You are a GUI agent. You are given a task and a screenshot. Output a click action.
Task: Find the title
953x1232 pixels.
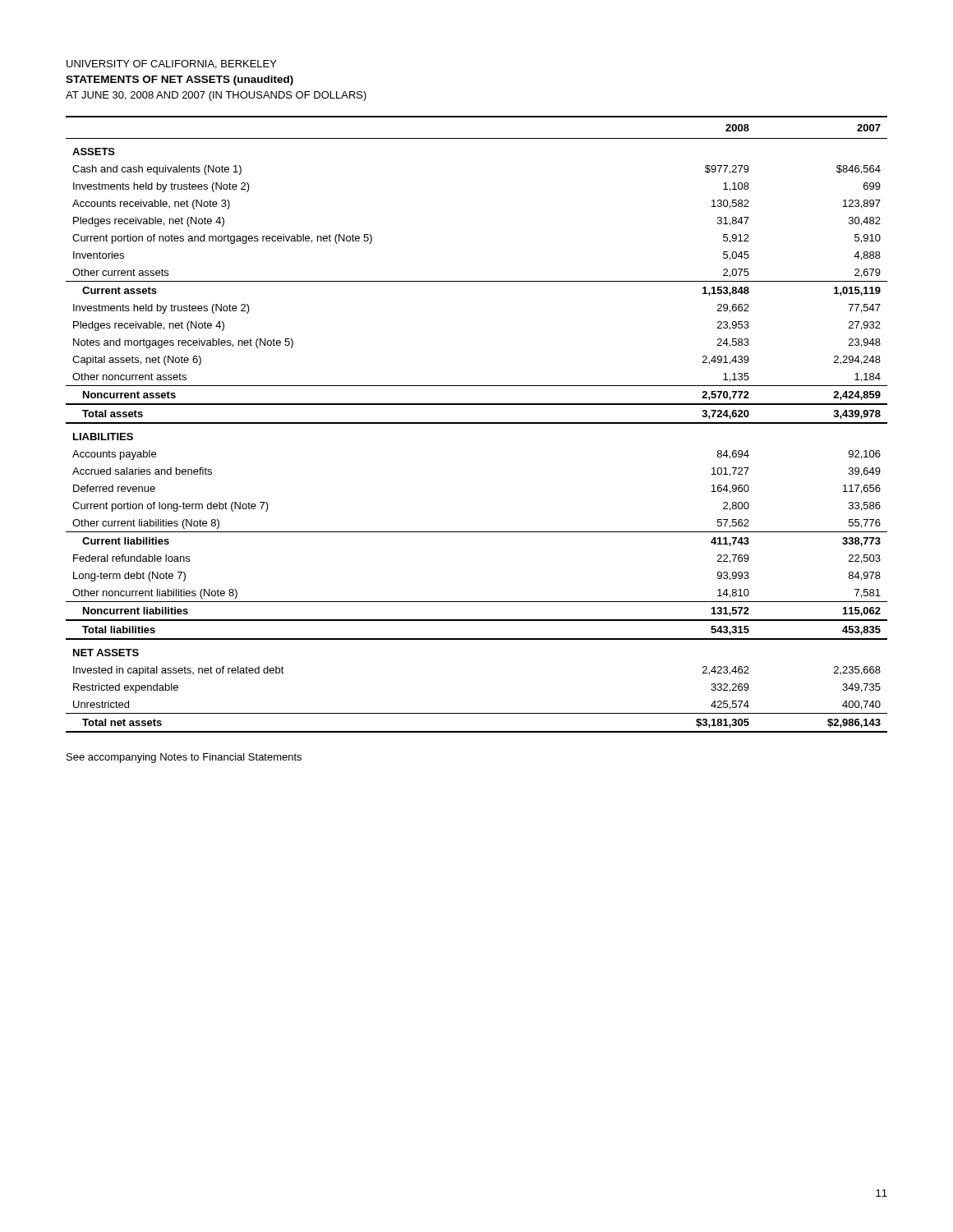(180, 79)
